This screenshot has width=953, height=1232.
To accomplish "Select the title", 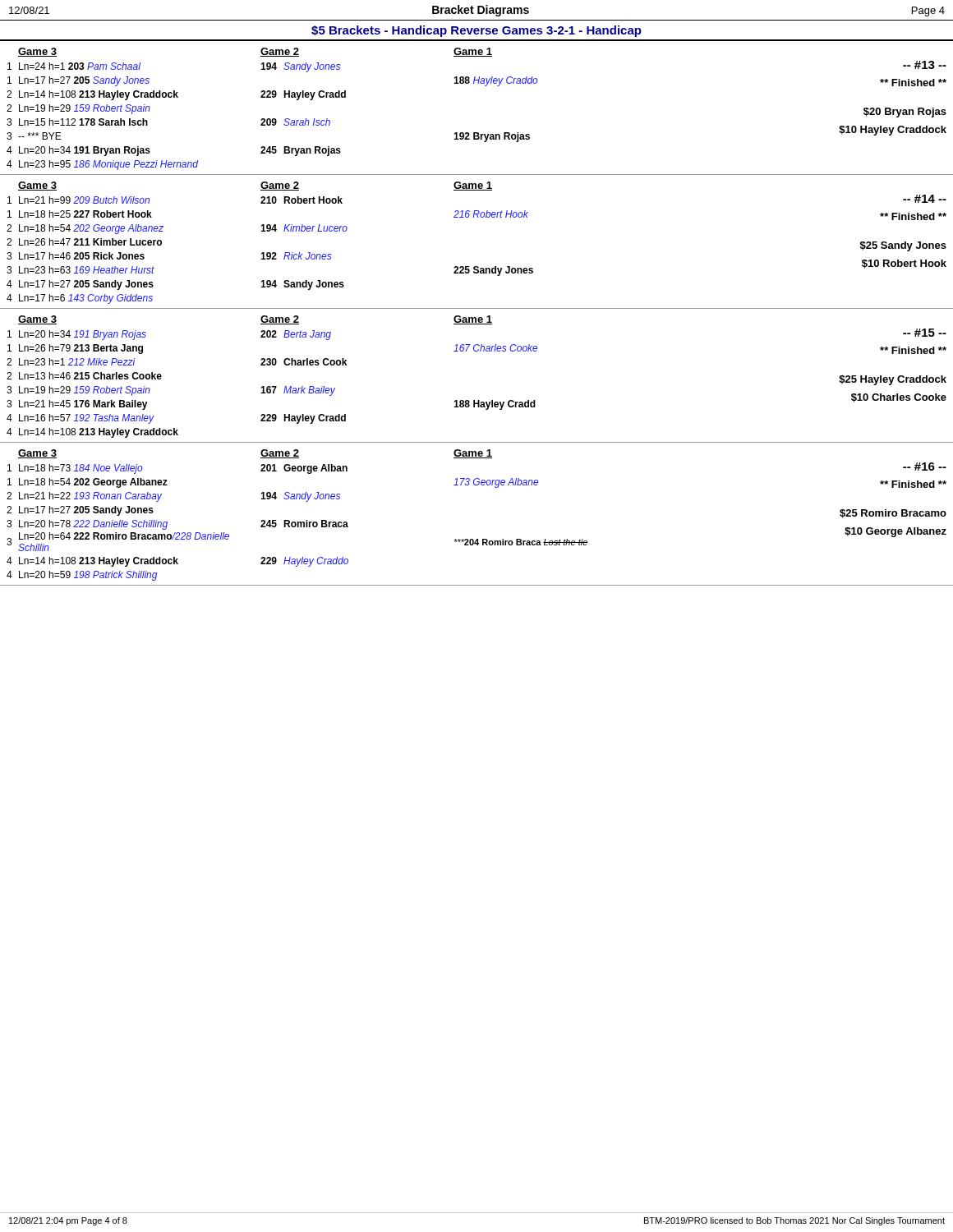I will click(x=476, y=30).
